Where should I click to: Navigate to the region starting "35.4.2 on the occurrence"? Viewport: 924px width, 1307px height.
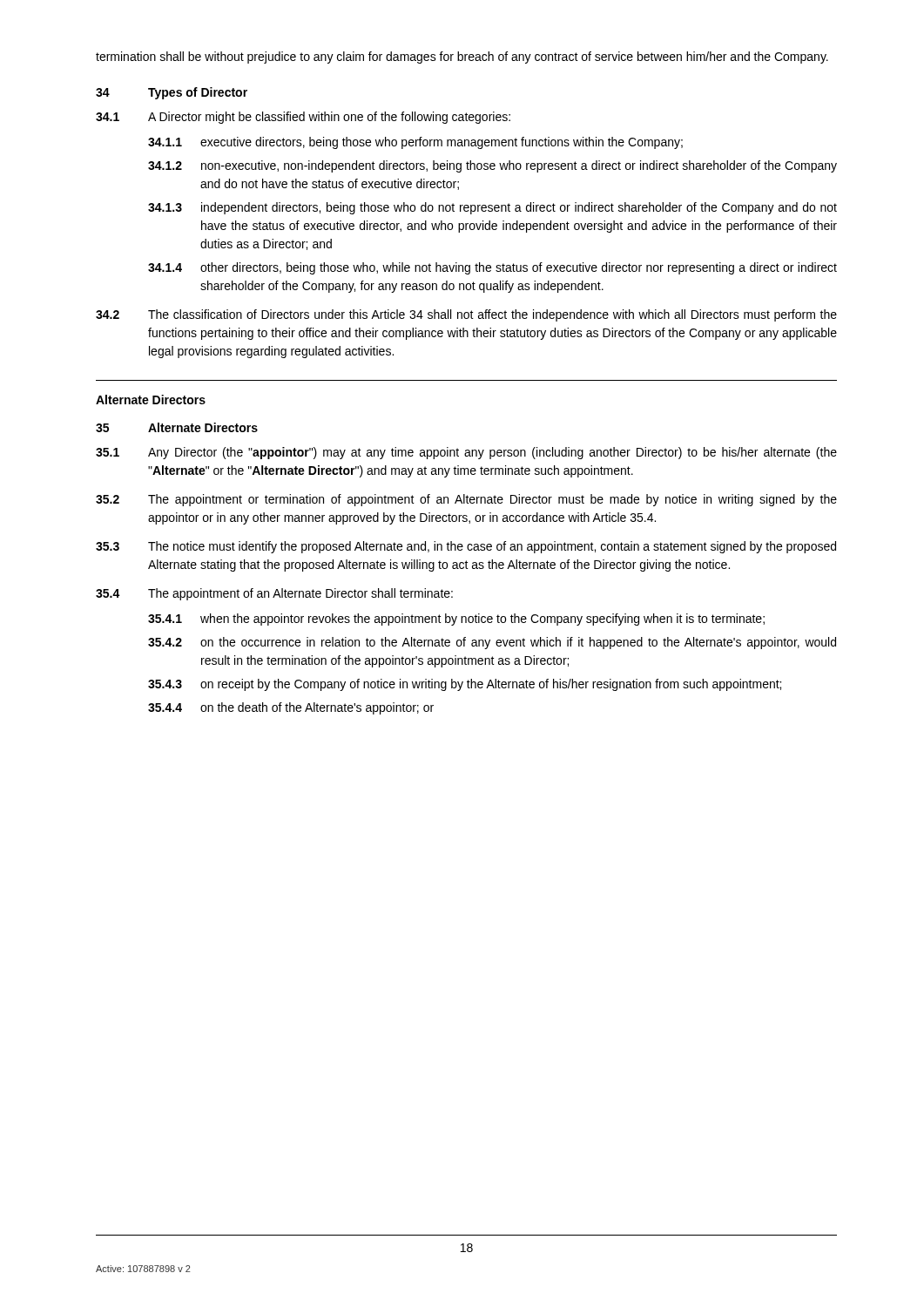click(492, 652)
